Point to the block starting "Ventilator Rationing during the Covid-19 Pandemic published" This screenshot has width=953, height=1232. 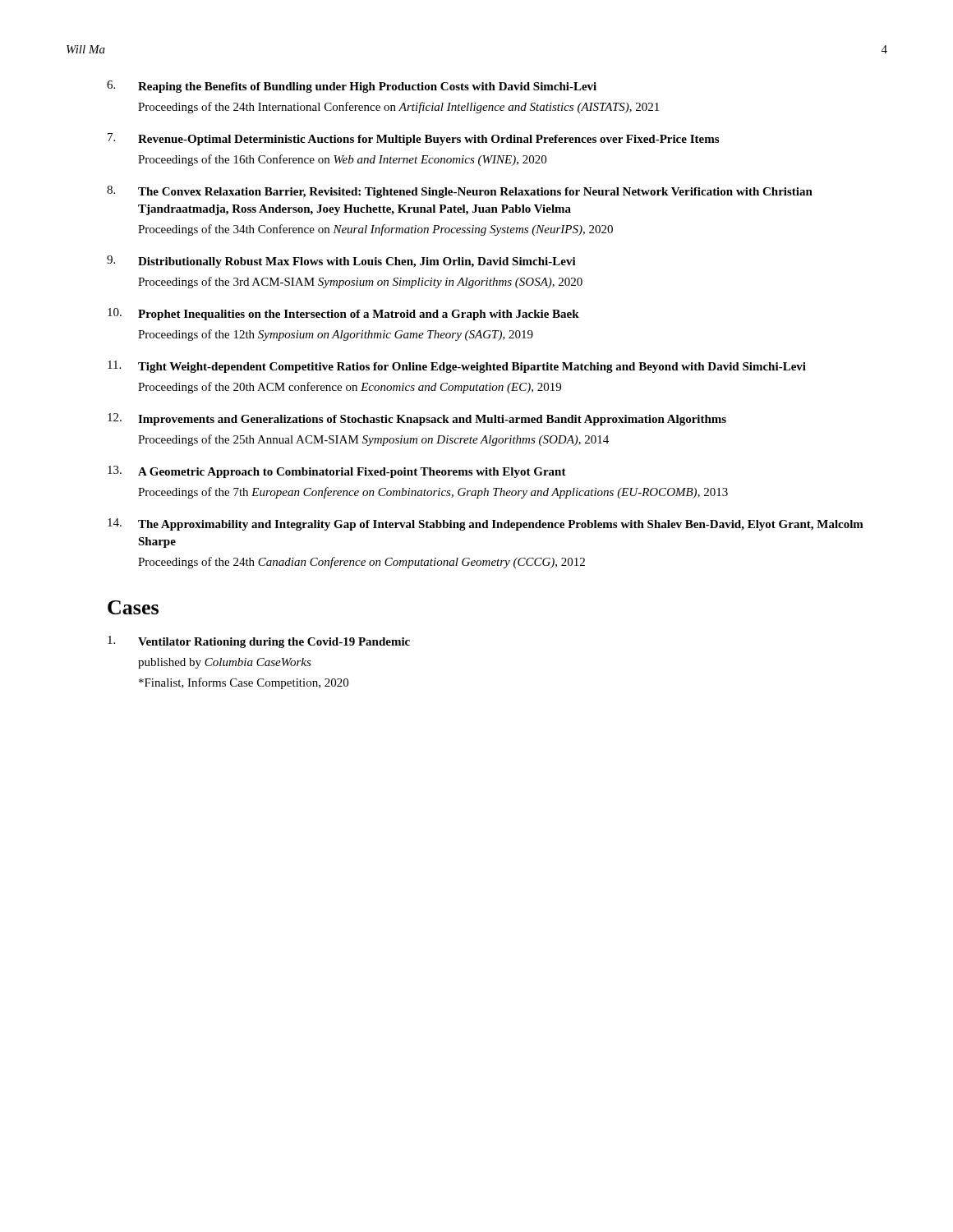(x=259, y=642)
